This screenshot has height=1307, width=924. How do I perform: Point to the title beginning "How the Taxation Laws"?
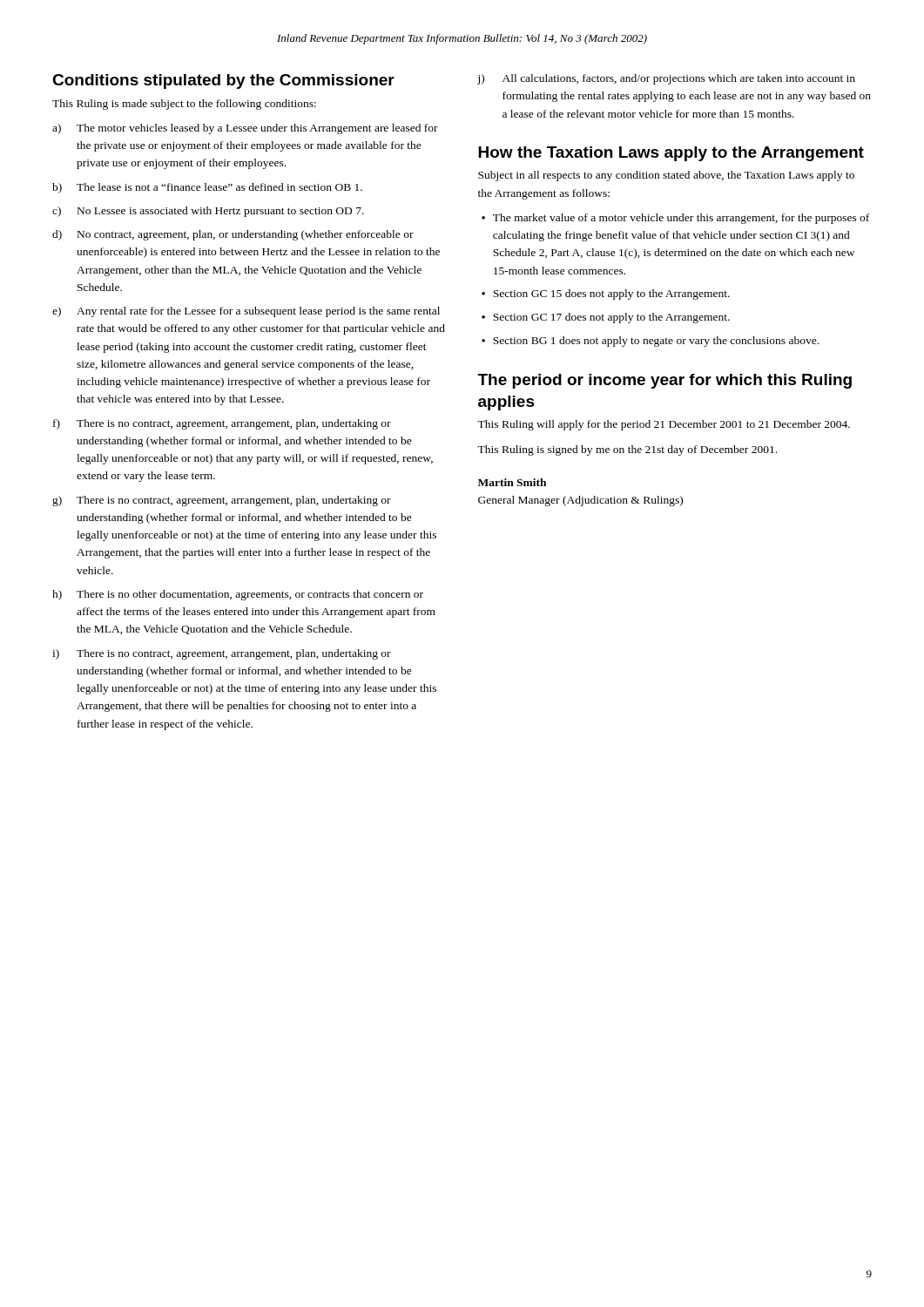pos(675,153)
